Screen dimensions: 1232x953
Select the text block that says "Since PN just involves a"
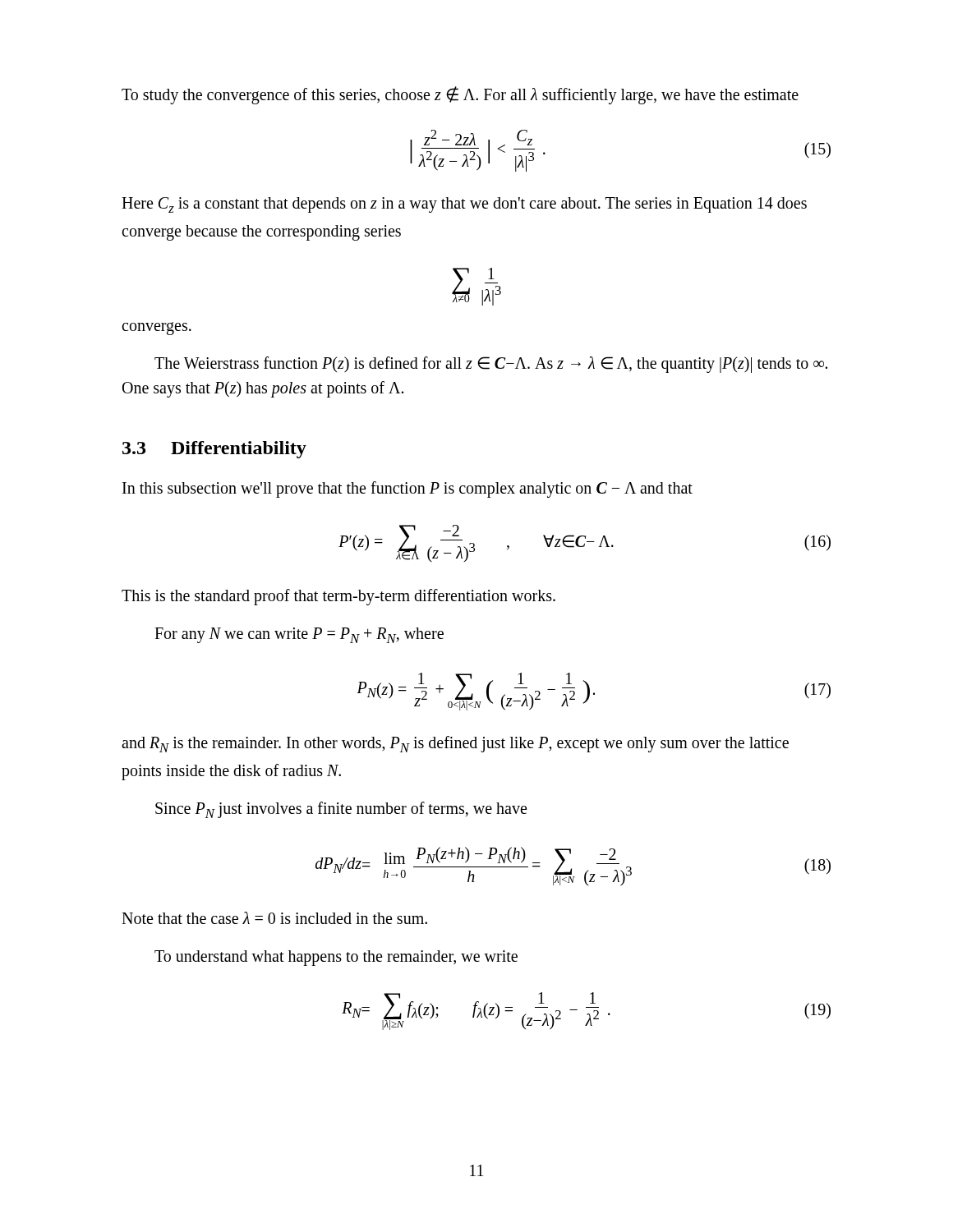[341, 810]
